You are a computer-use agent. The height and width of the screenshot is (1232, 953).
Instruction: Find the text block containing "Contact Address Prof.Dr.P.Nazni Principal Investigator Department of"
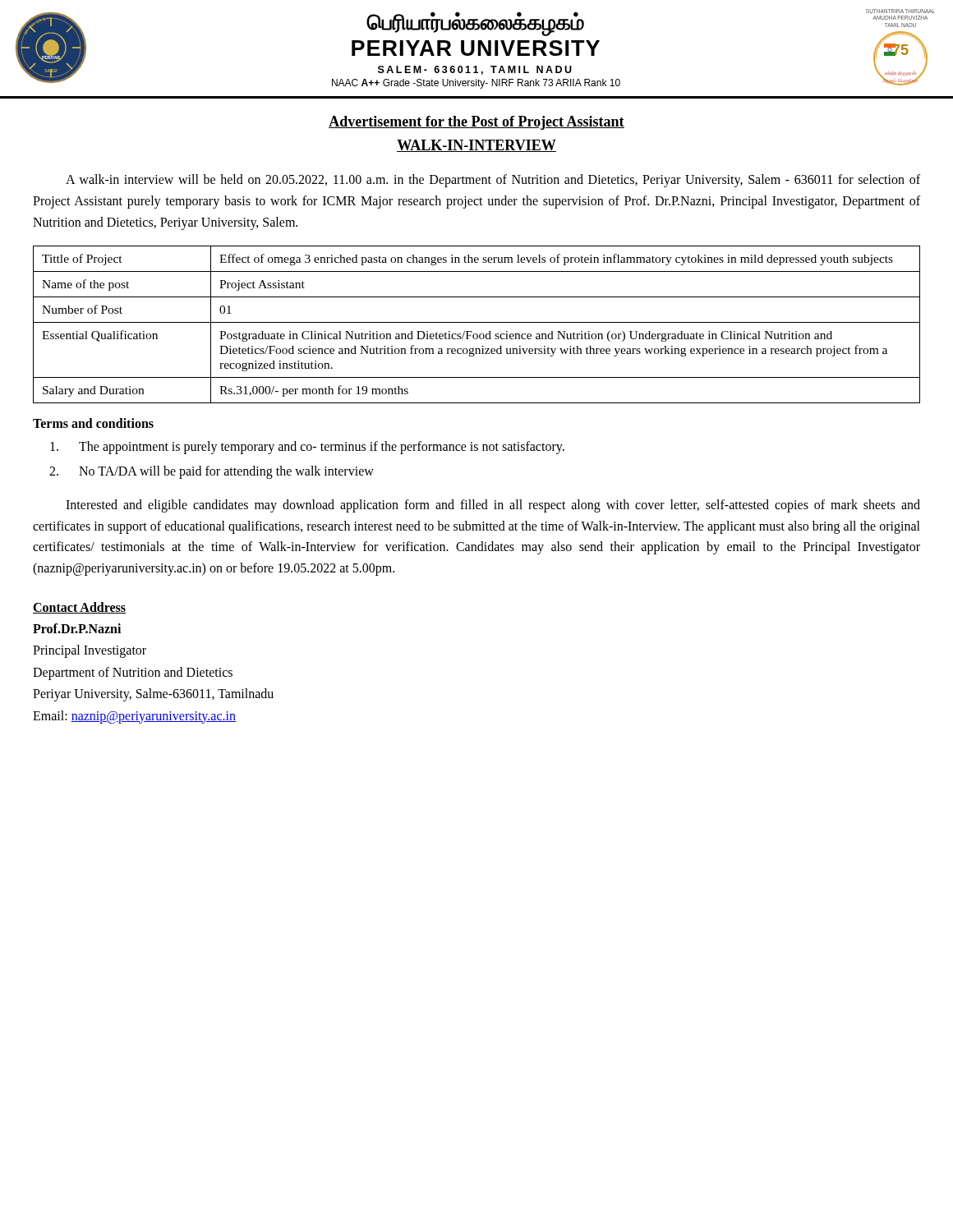coord(153,661)
